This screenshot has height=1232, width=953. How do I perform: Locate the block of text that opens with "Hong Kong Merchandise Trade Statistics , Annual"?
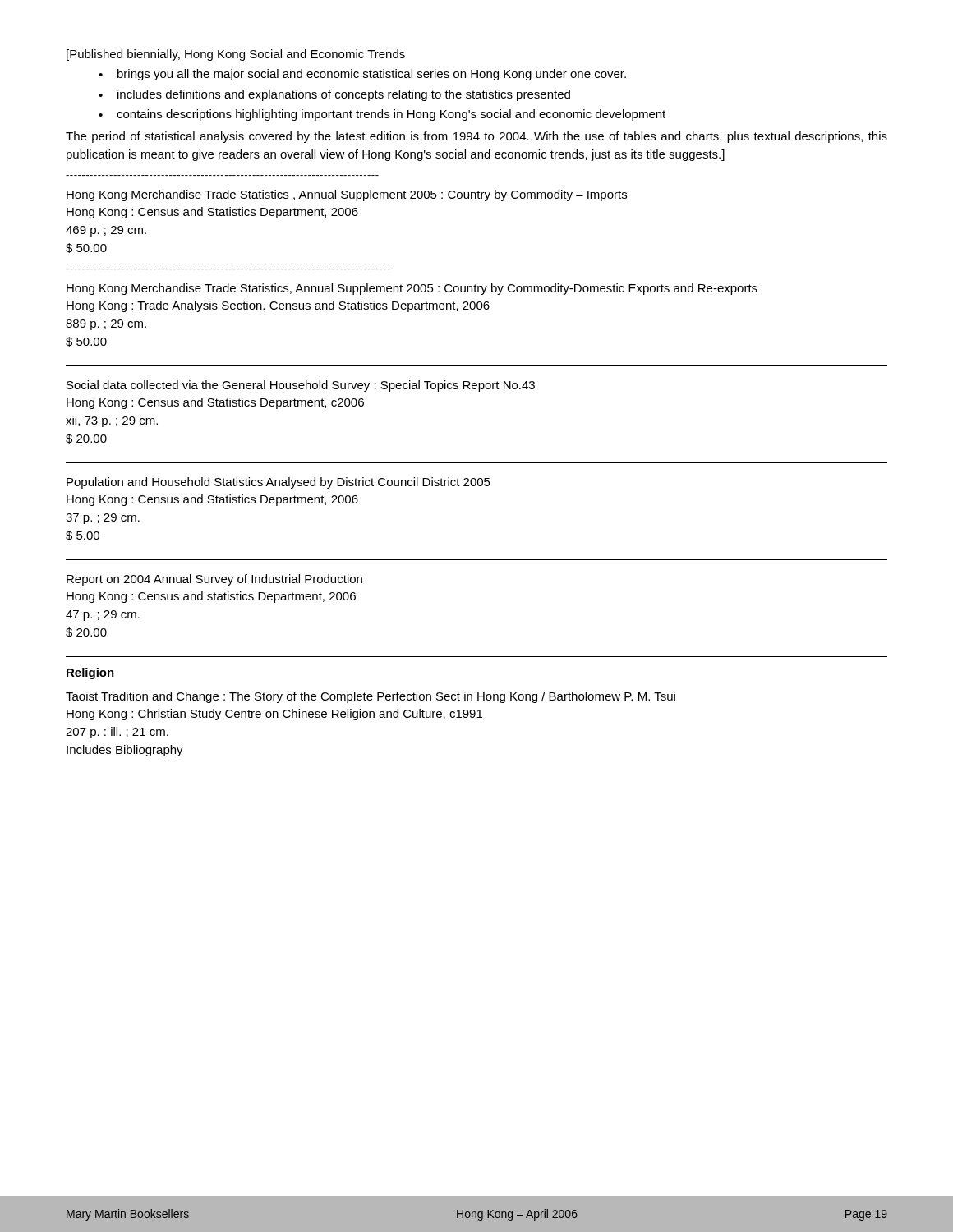click(x=347, y=221)
